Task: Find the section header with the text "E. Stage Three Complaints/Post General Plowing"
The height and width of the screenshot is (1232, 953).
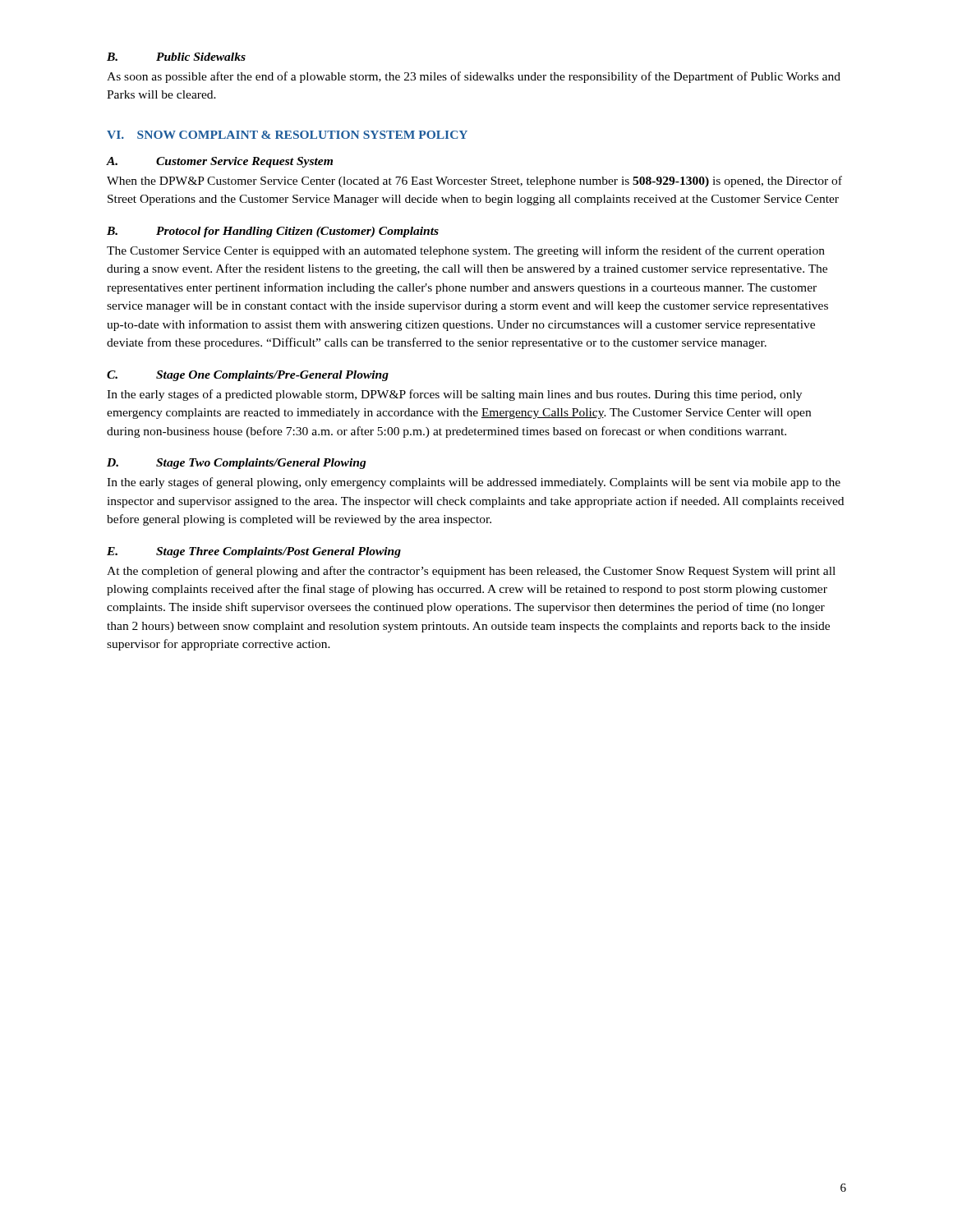Action: tap(254, 551)
